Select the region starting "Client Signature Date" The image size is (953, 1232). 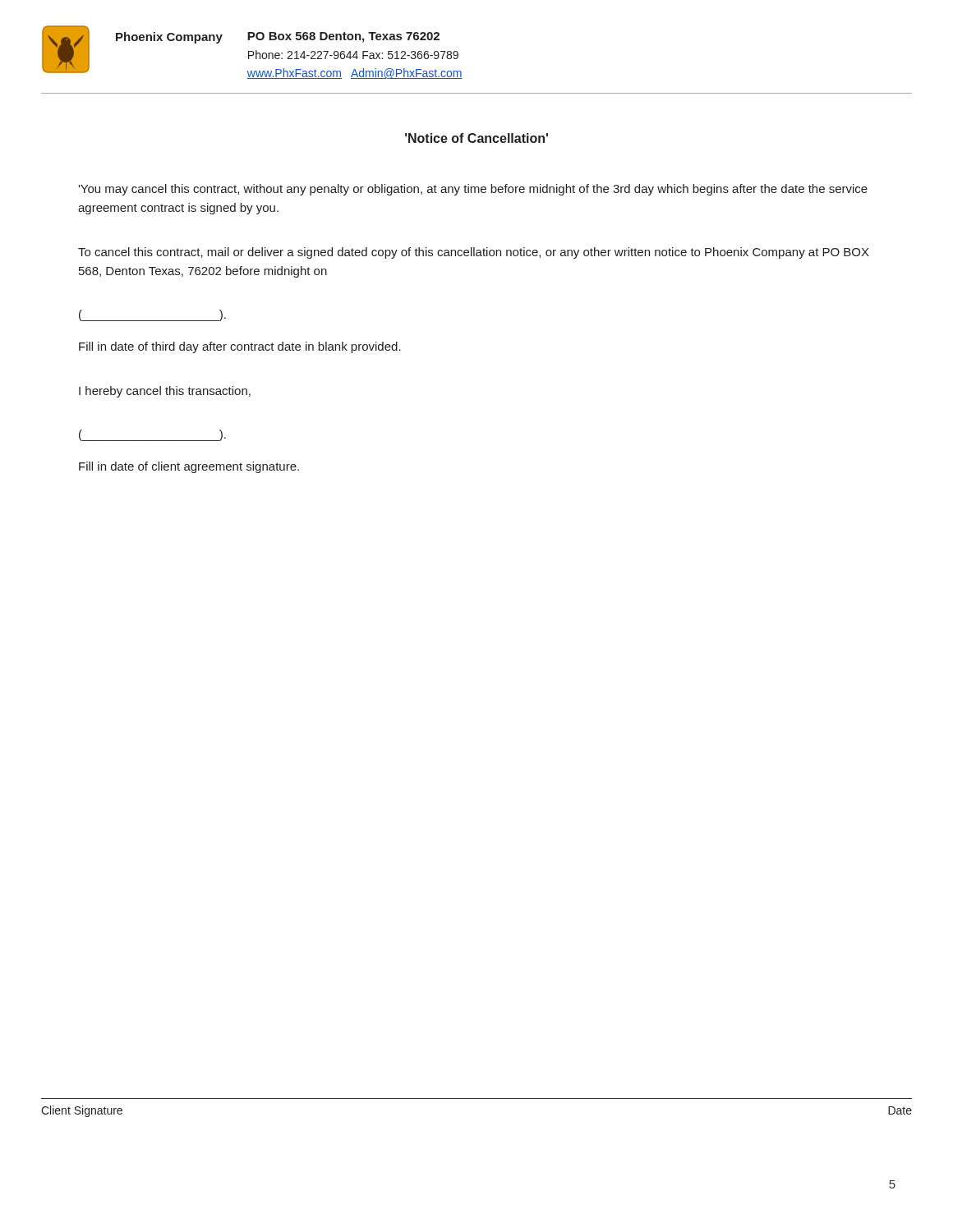(476, 1110)
